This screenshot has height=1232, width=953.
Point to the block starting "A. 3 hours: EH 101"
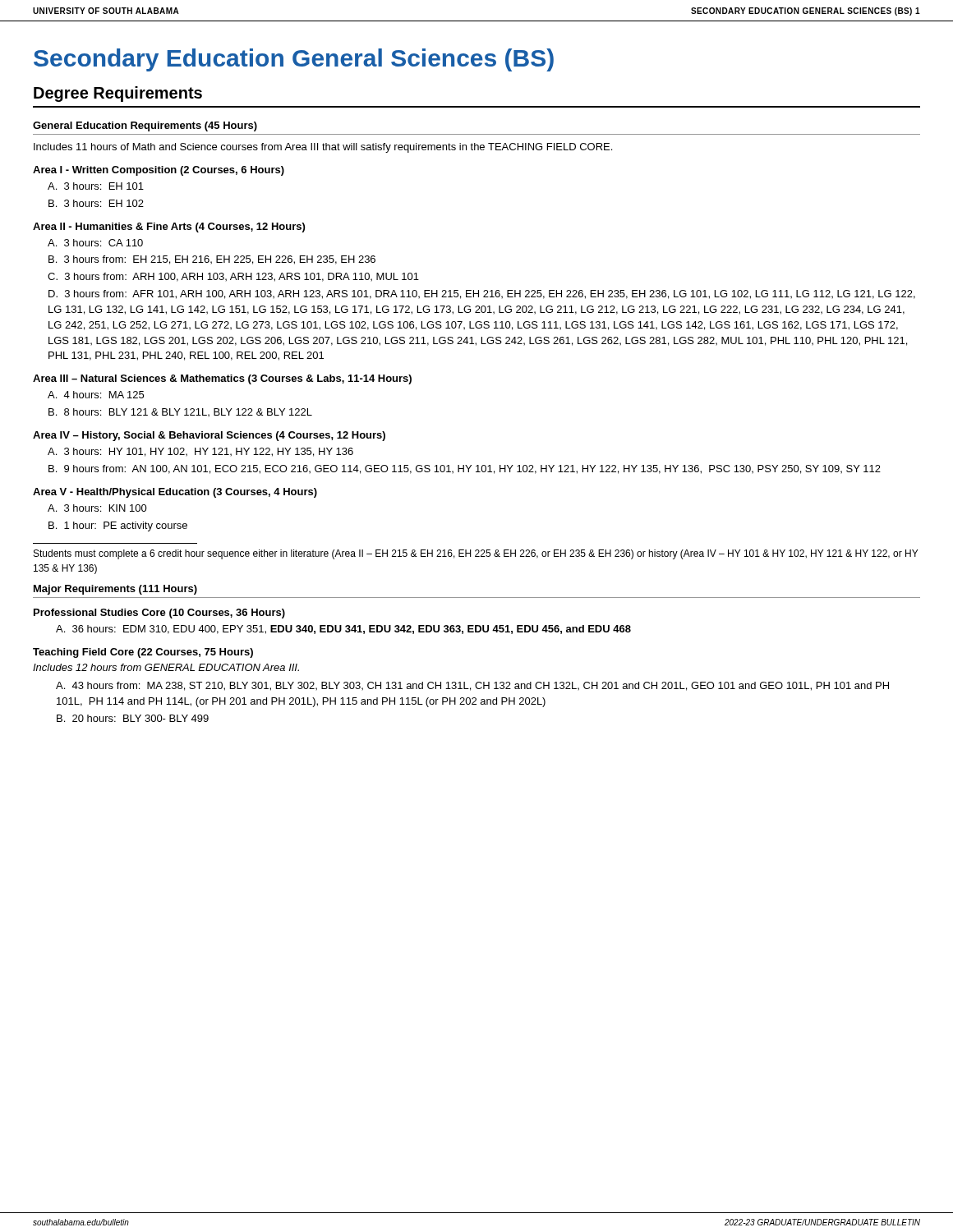point(96,186)
